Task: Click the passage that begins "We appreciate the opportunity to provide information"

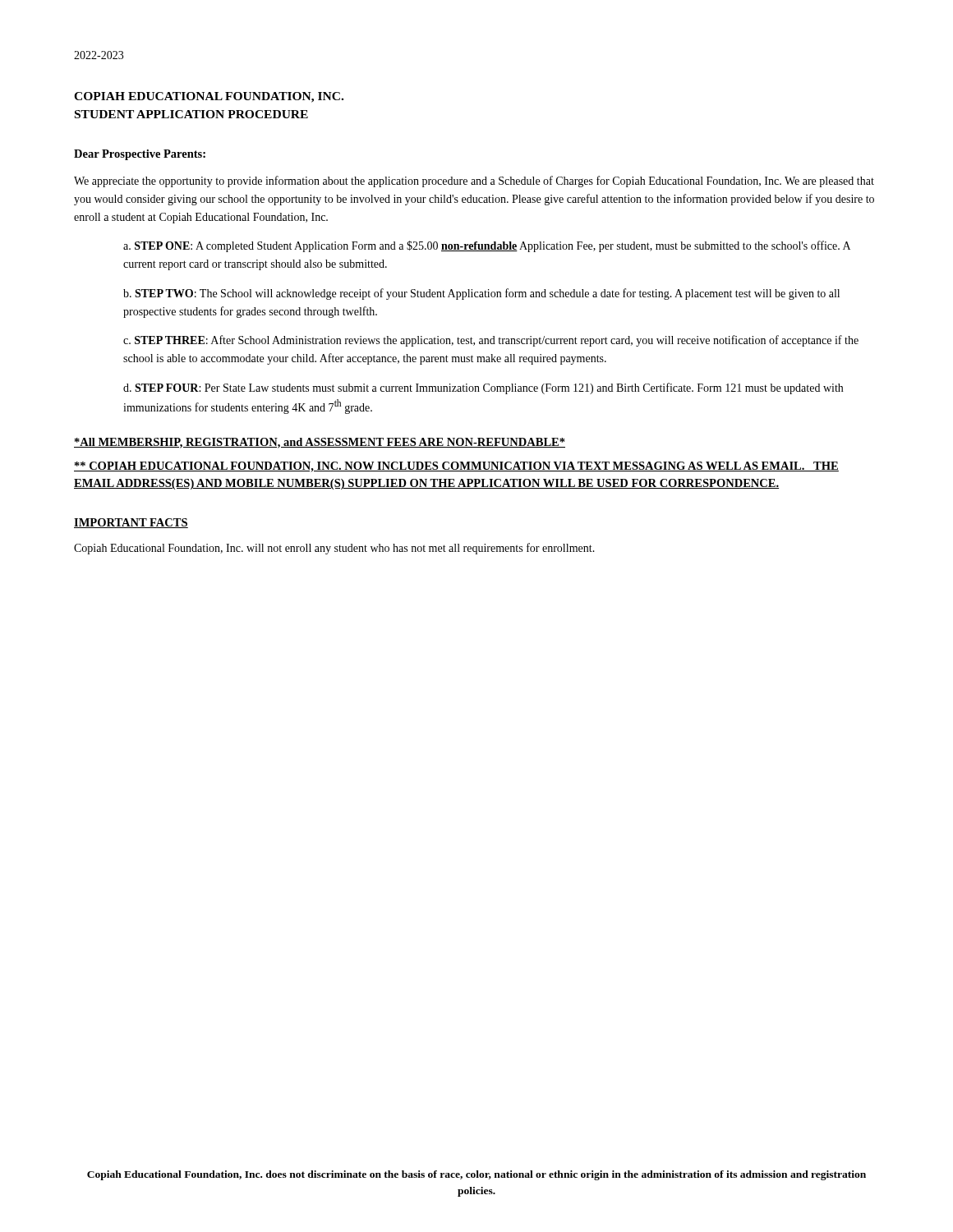Action: click(x=474, y=199)
